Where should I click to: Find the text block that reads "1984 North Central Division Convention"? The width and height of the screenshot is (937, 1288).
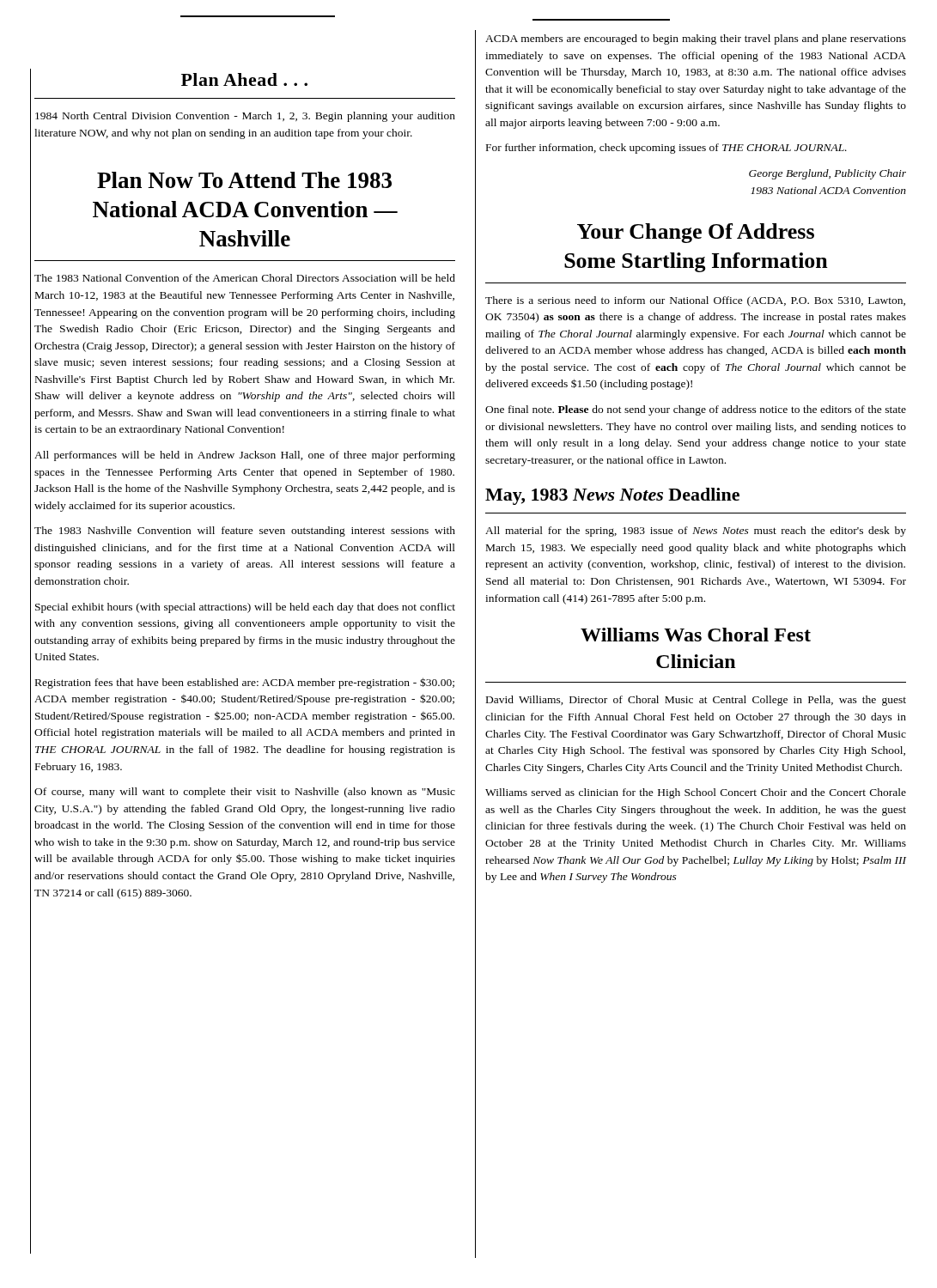pyautogui.click(x=245, y=124)
